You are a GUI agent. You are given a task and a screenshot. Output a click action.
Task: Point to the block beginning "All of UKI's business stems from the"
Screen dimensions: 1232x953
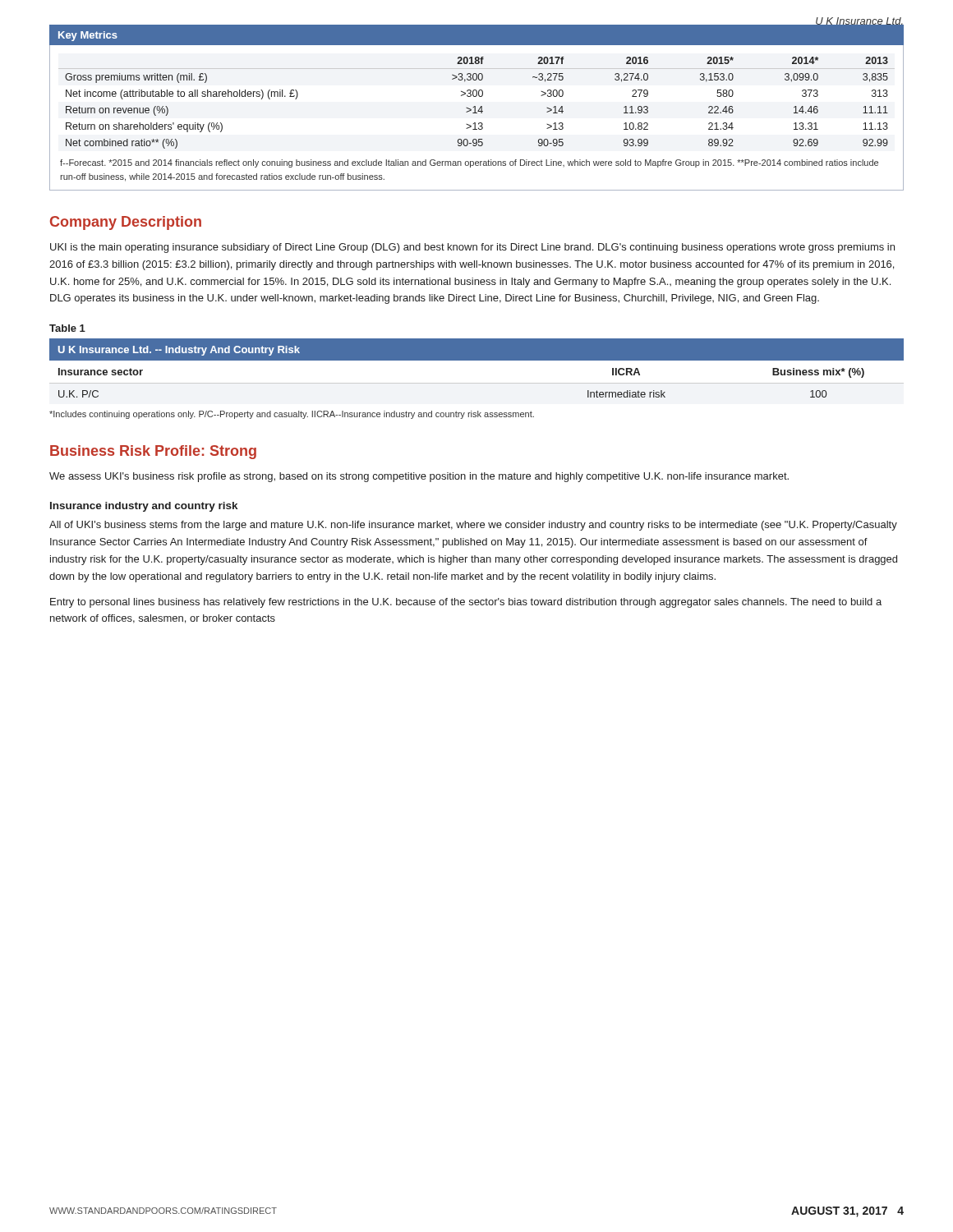tap(474, 550)
